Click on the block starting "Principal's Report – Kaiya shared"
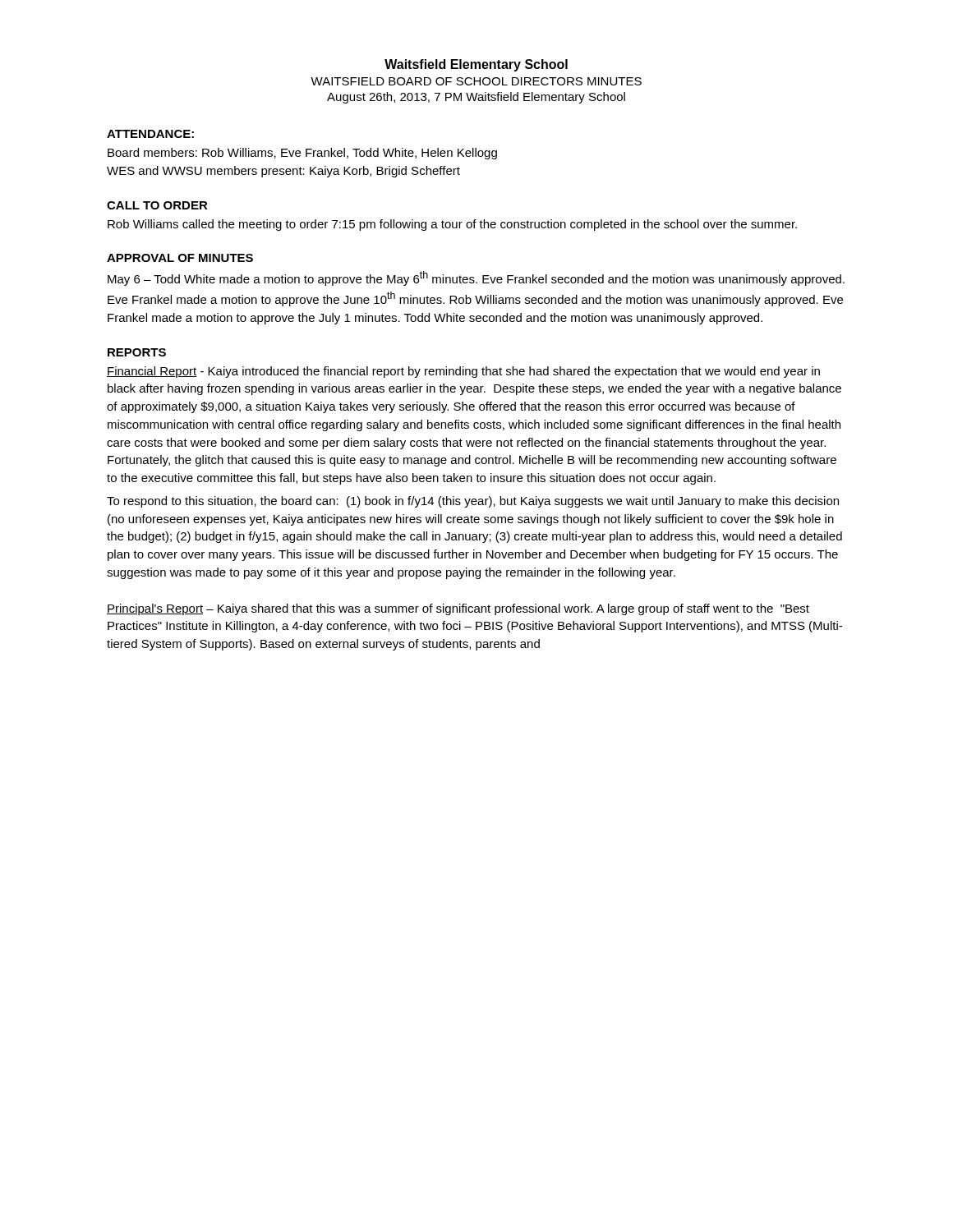Image resolution: width=953 pixels, height=1232 pixels. click(475, 626)
